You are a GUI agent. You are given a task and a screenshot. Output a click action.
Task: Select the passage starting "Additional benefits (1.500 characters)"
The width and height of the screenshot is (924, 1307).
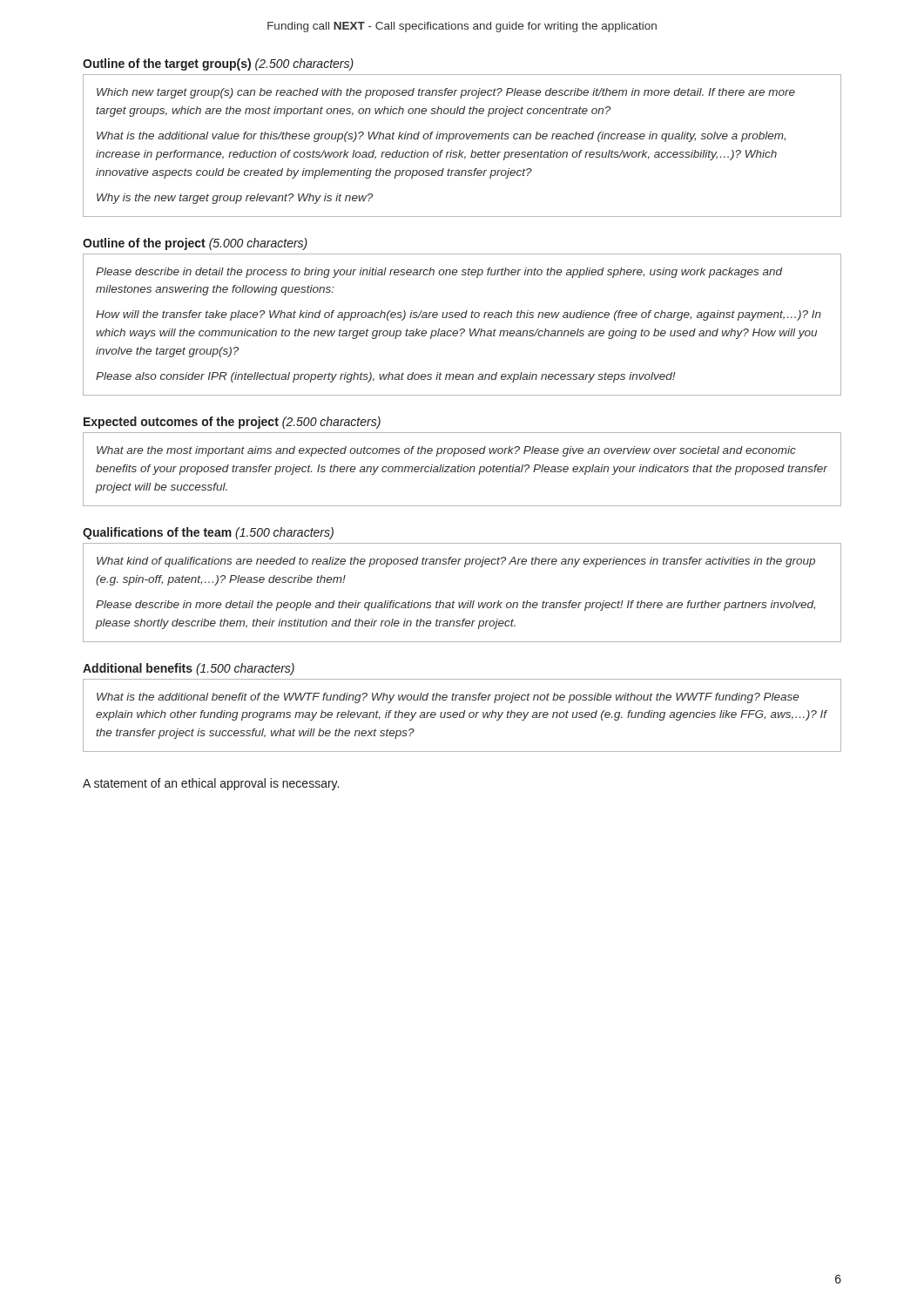[189, 668]
